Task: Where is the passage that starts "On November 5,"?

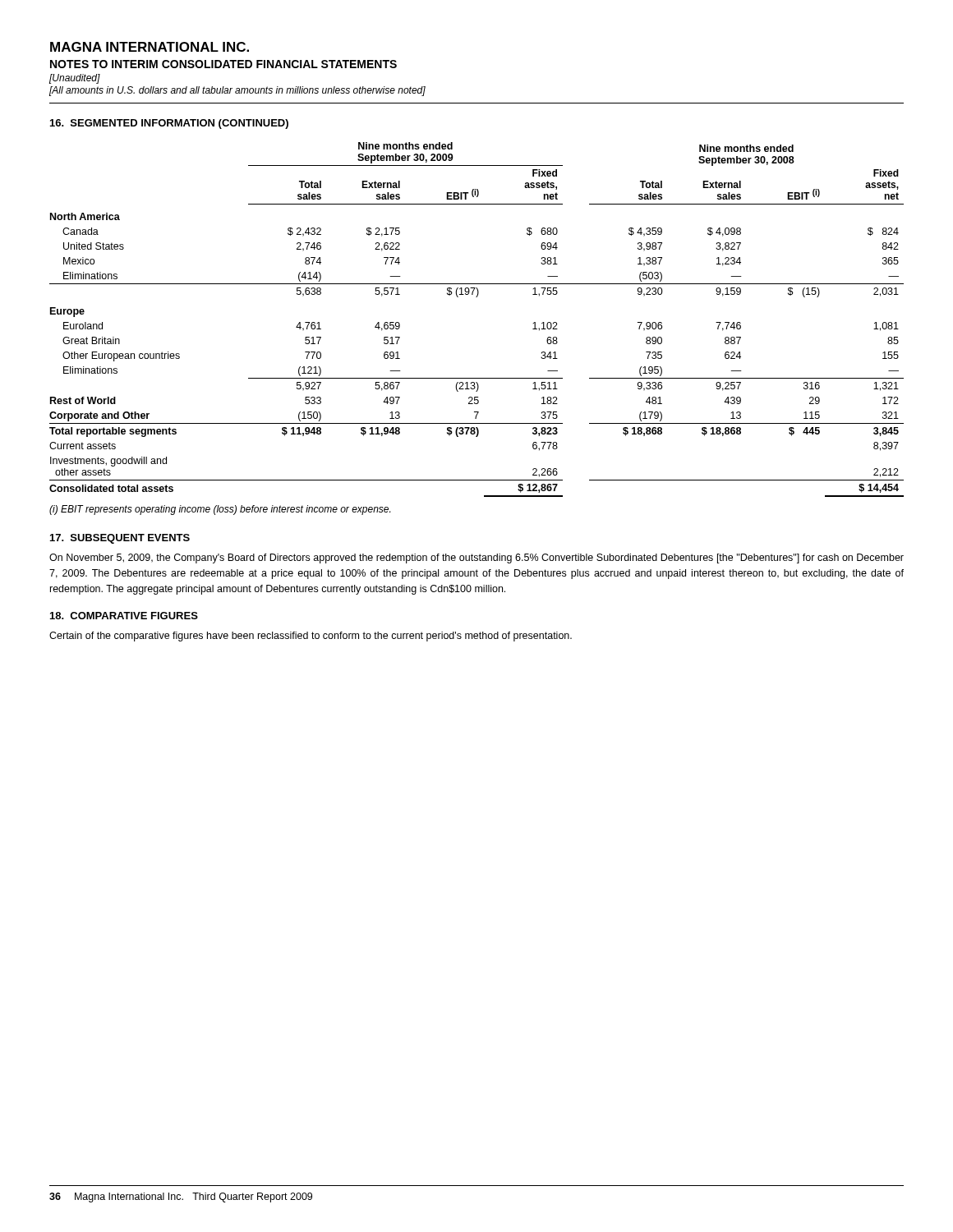Action: pyautogui.click(x=476, y=573)
